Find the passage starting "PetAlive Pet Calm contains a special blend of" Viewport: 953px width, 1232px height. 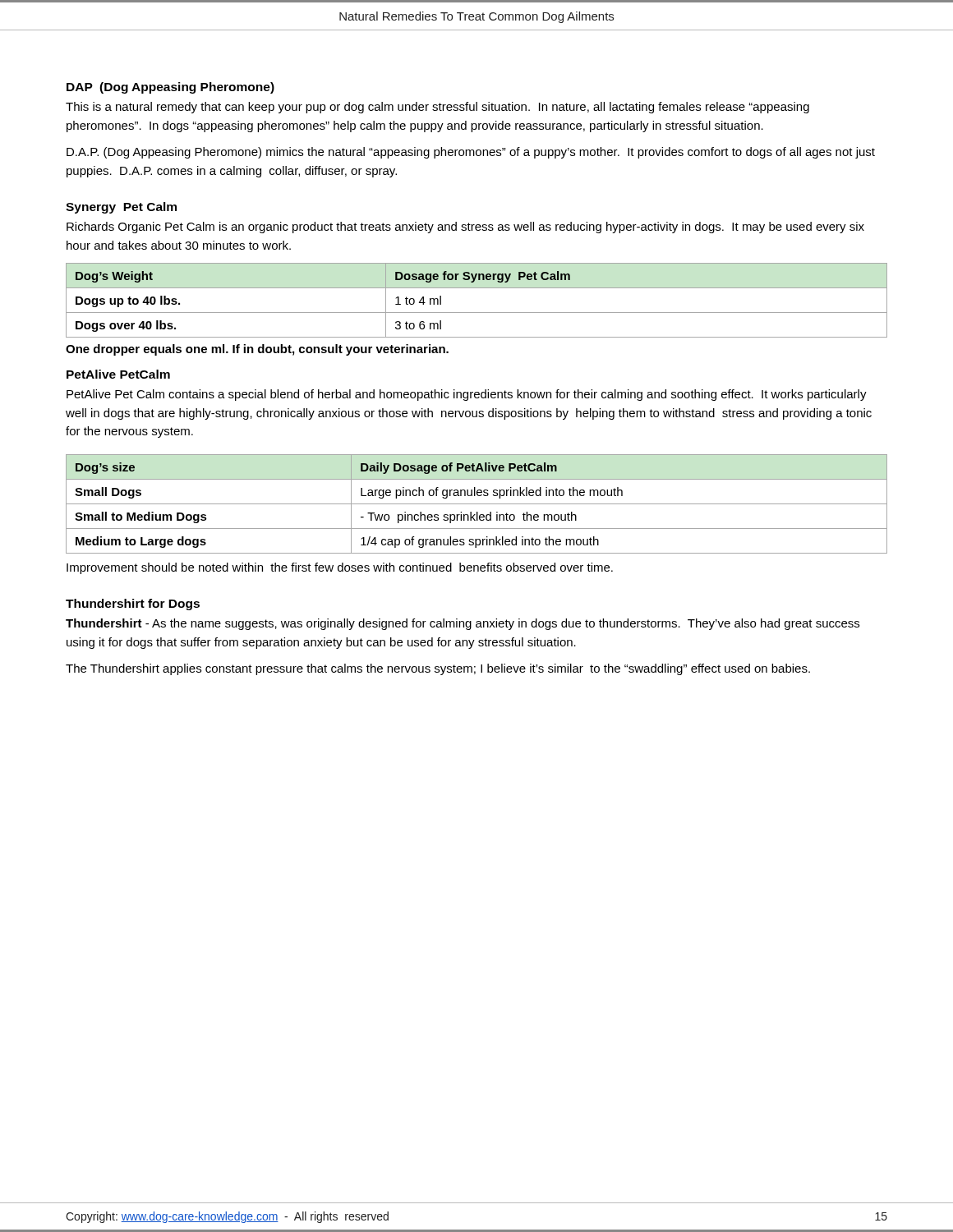[469, 412]
